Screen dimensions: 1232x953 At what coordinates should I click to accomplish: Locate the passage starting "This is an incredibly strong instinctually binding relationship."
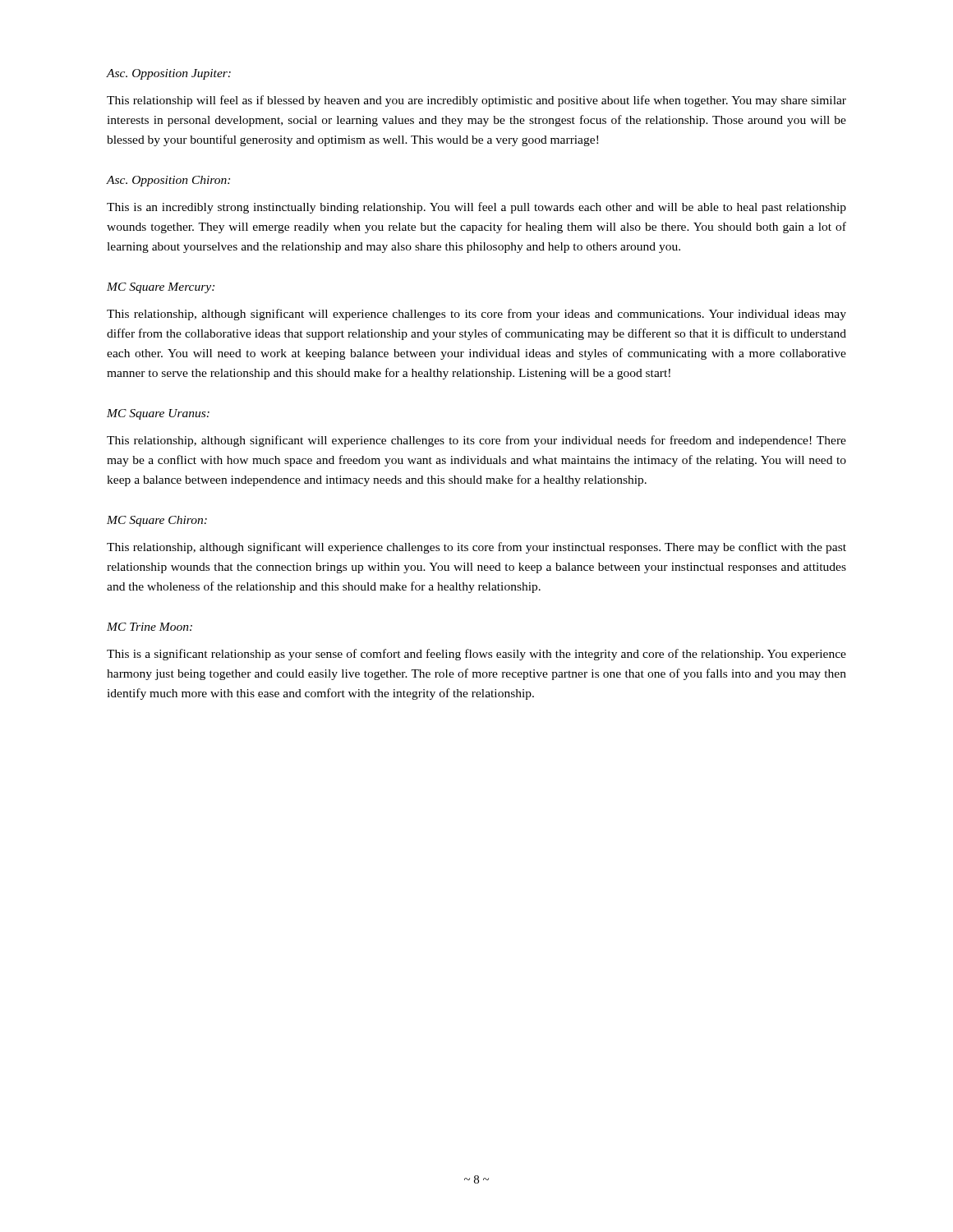tap(476, 226)
